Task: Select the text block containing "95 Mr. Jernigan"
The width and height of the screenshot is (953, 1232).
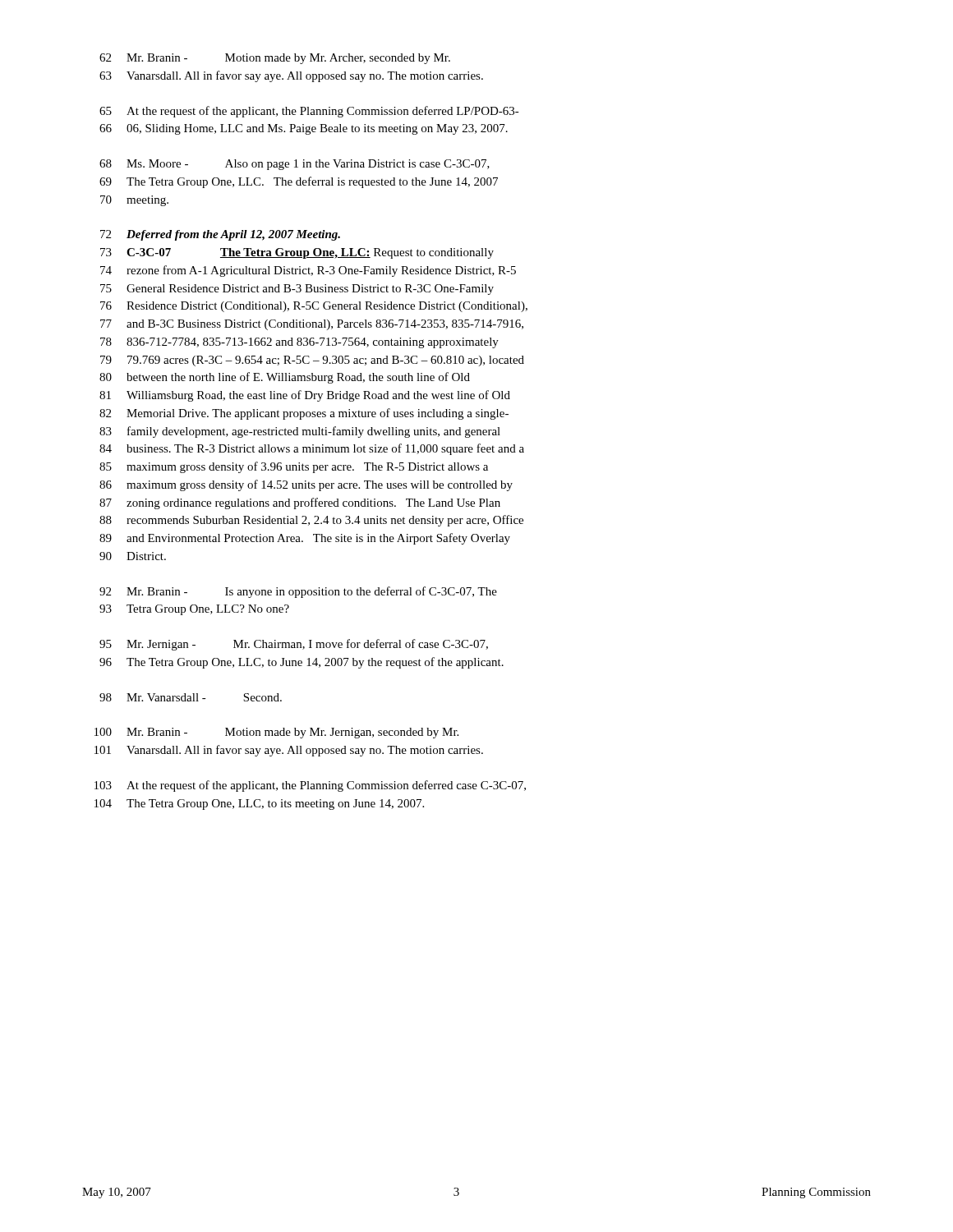Action: (x=476, y=654)
